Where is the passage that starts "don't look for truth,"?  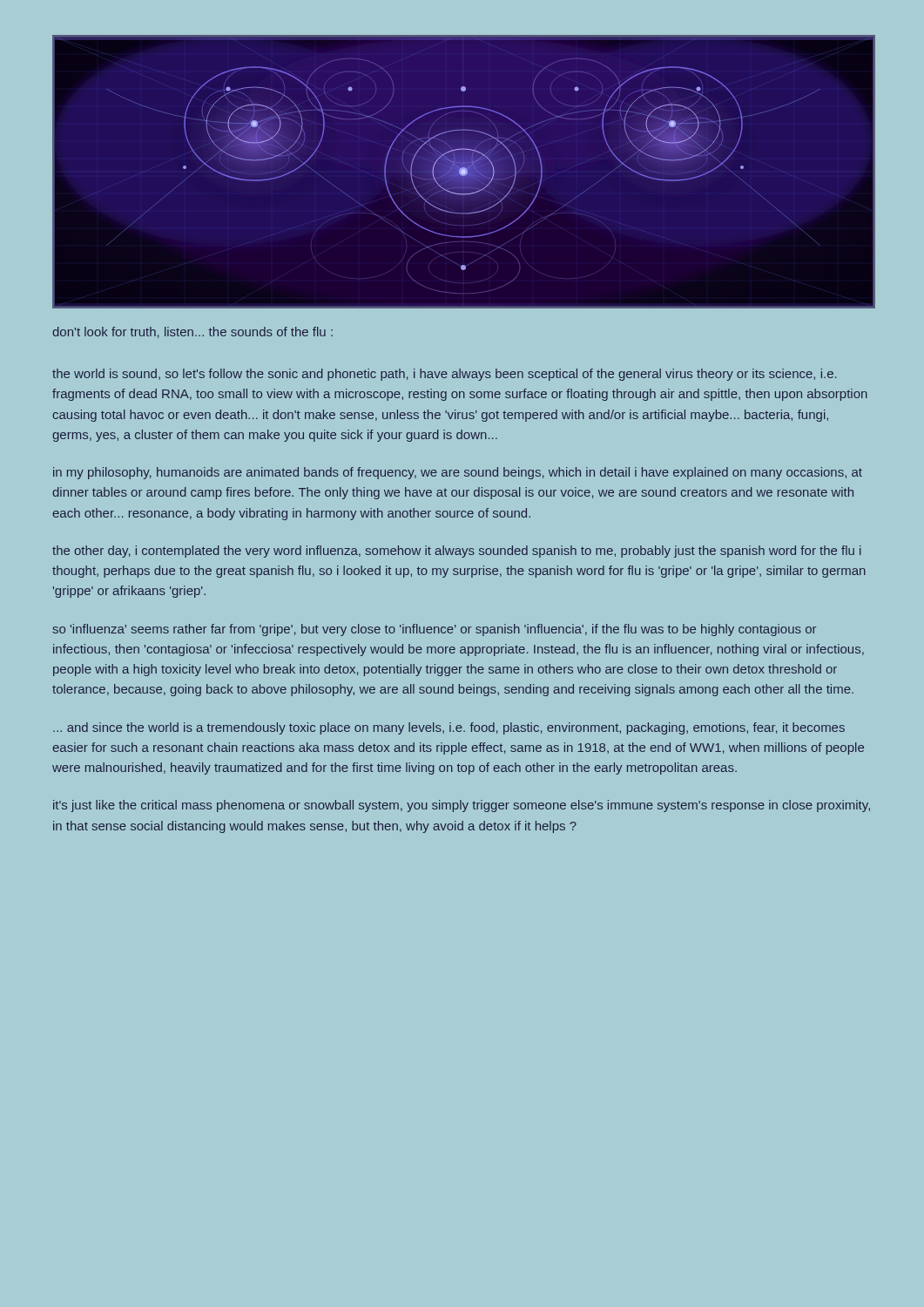coord(193,332)
